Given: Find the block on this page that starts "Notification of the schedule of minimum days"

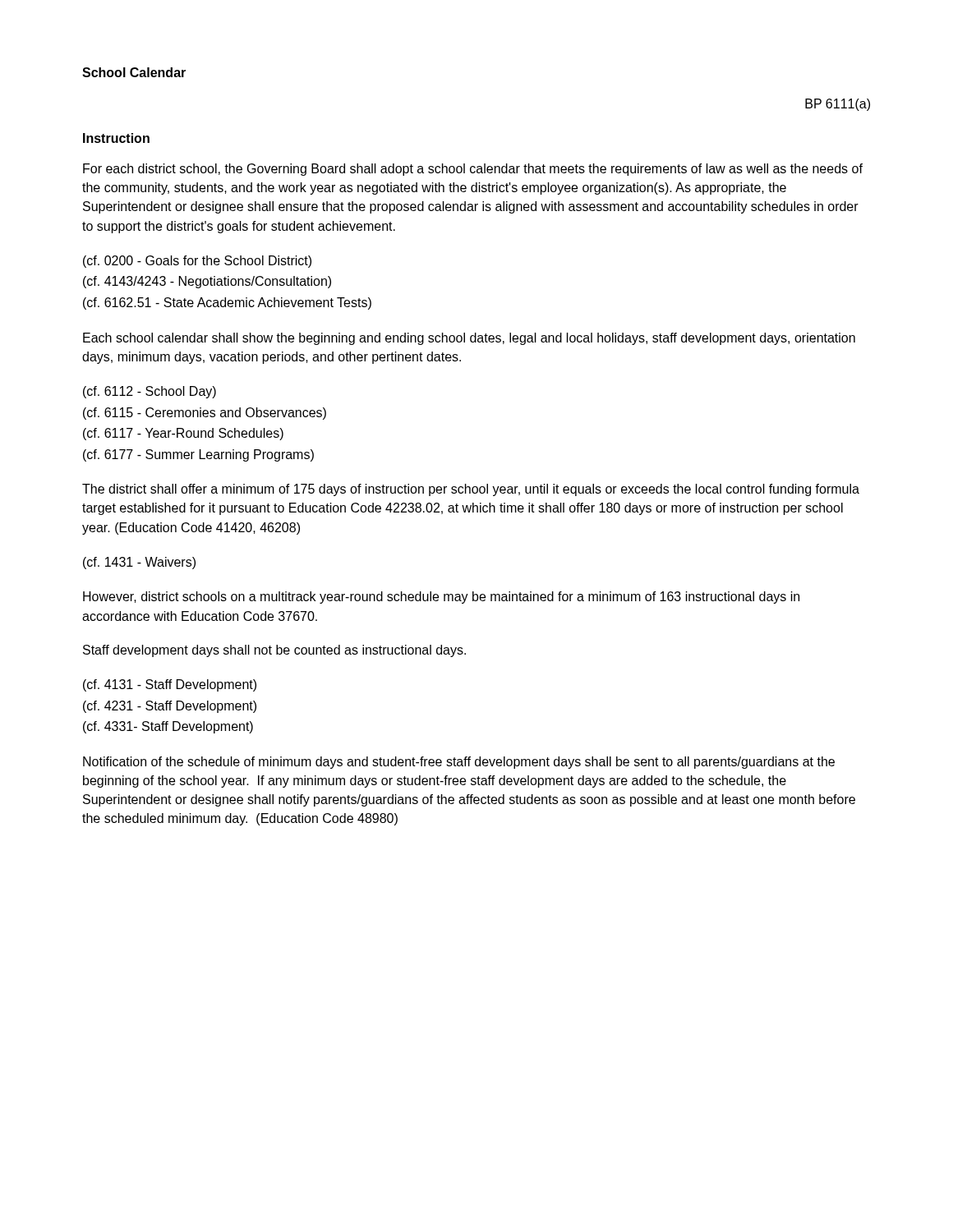Looking at the screenshot, I should [469, 790].
